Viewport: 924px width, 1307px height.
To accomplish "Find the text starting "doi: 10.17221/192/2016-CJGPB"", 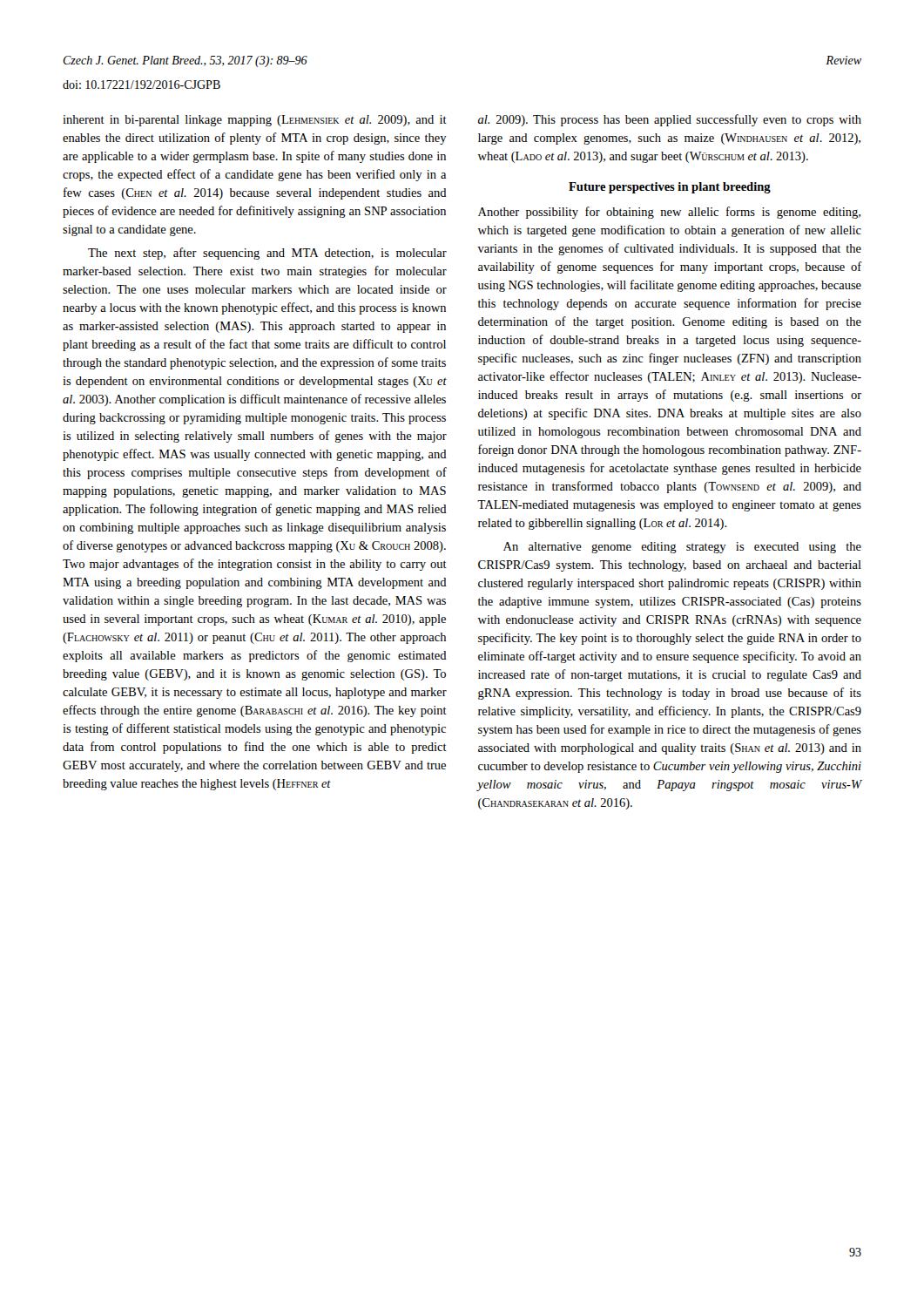I will point(142,85).
